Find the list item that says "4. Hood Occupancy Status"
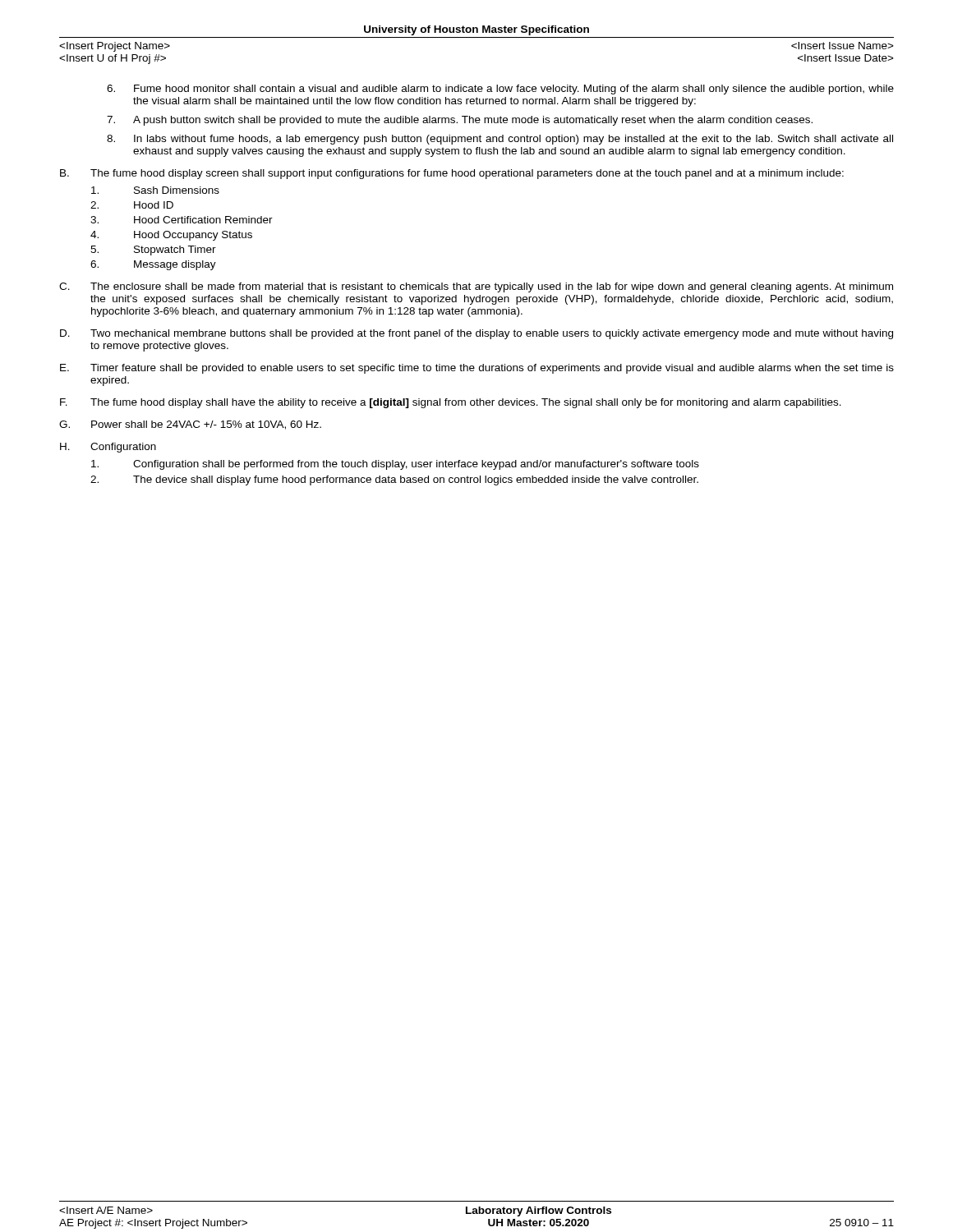Image resolution: width=953 pixels, height=1232 pixels. point(171,236)
